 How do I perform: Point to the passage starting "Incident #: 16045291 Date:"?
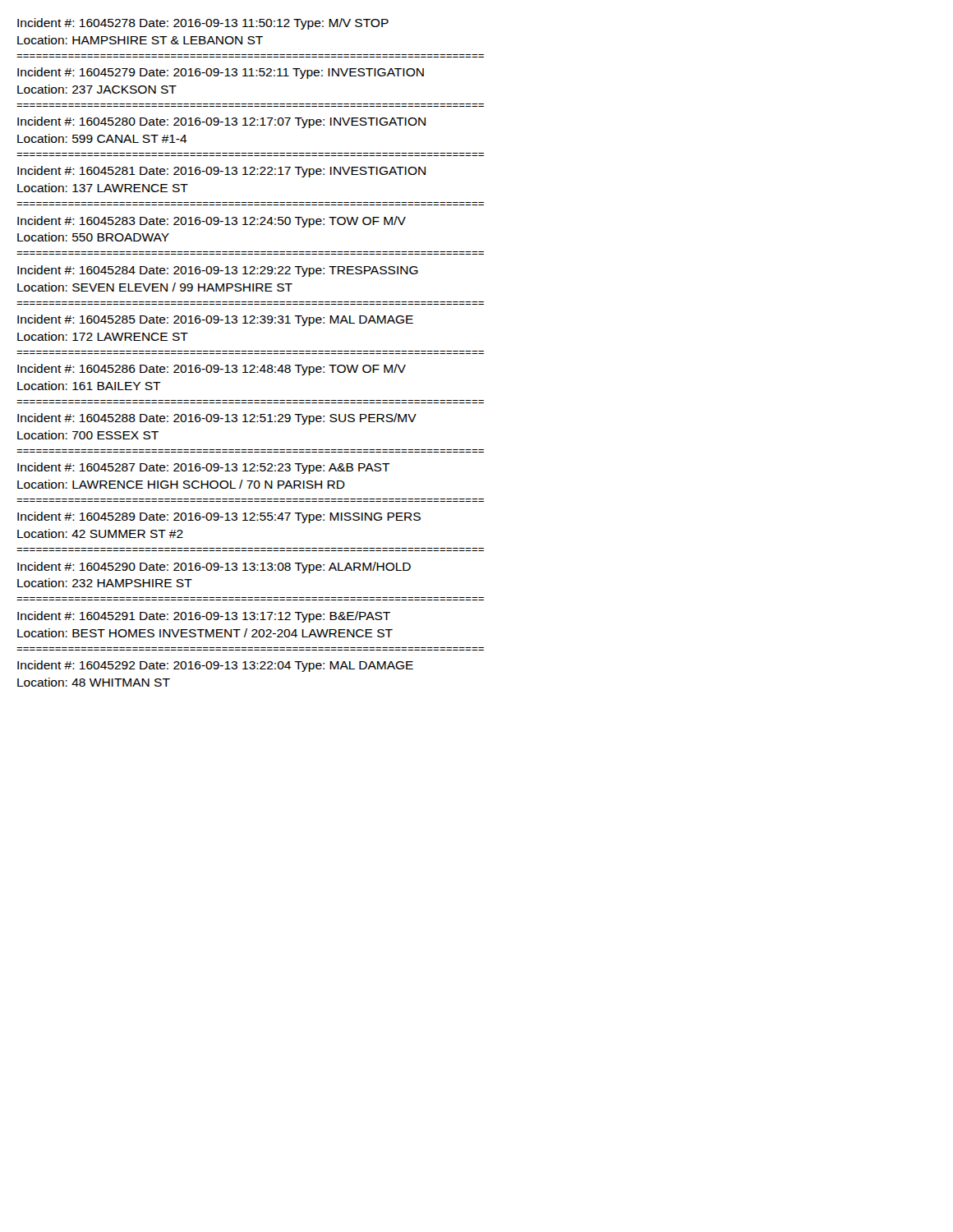204,617
